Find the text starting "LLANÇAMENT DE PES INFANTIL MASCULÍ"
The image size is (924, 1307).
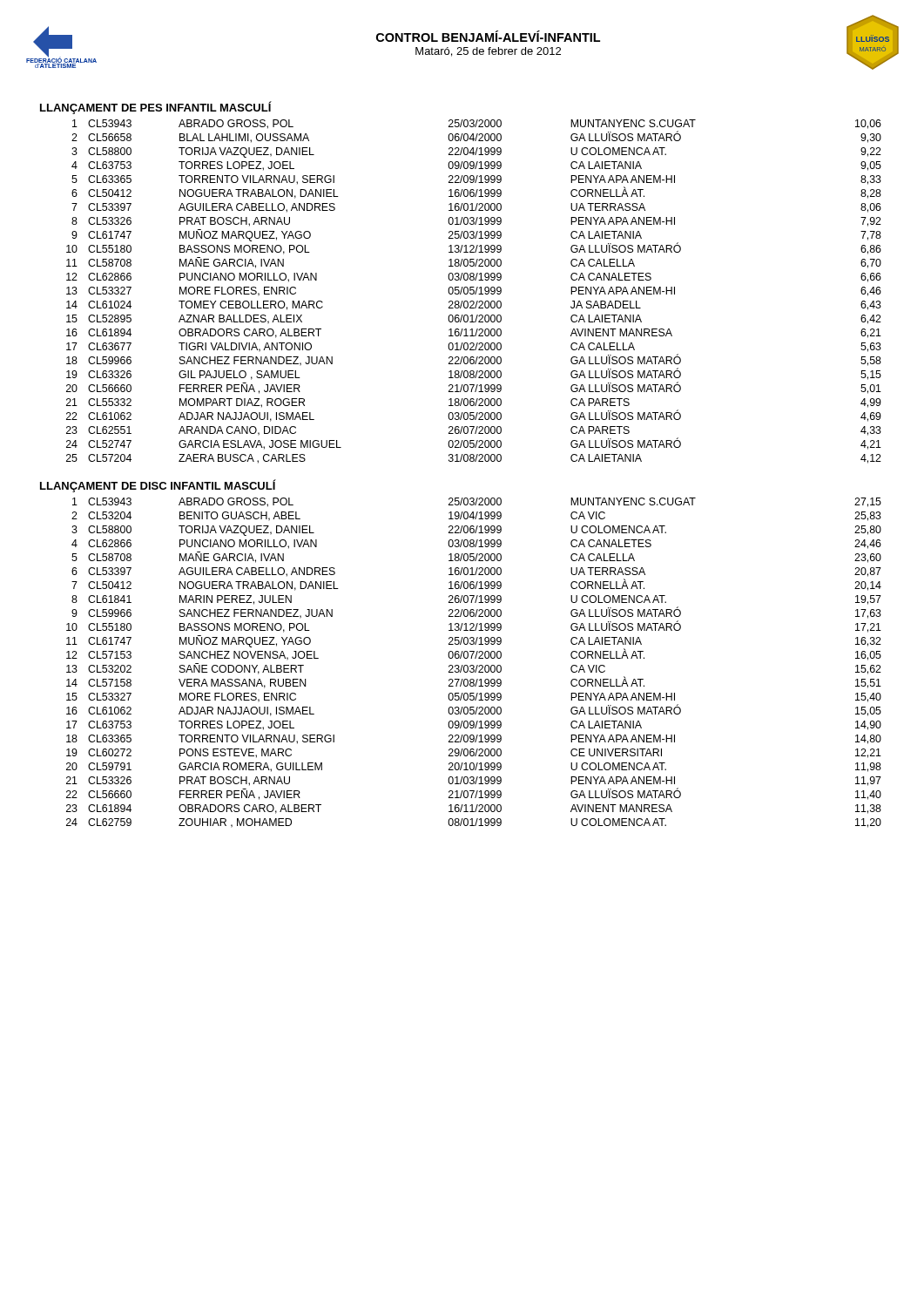click(x=155, y=108)
